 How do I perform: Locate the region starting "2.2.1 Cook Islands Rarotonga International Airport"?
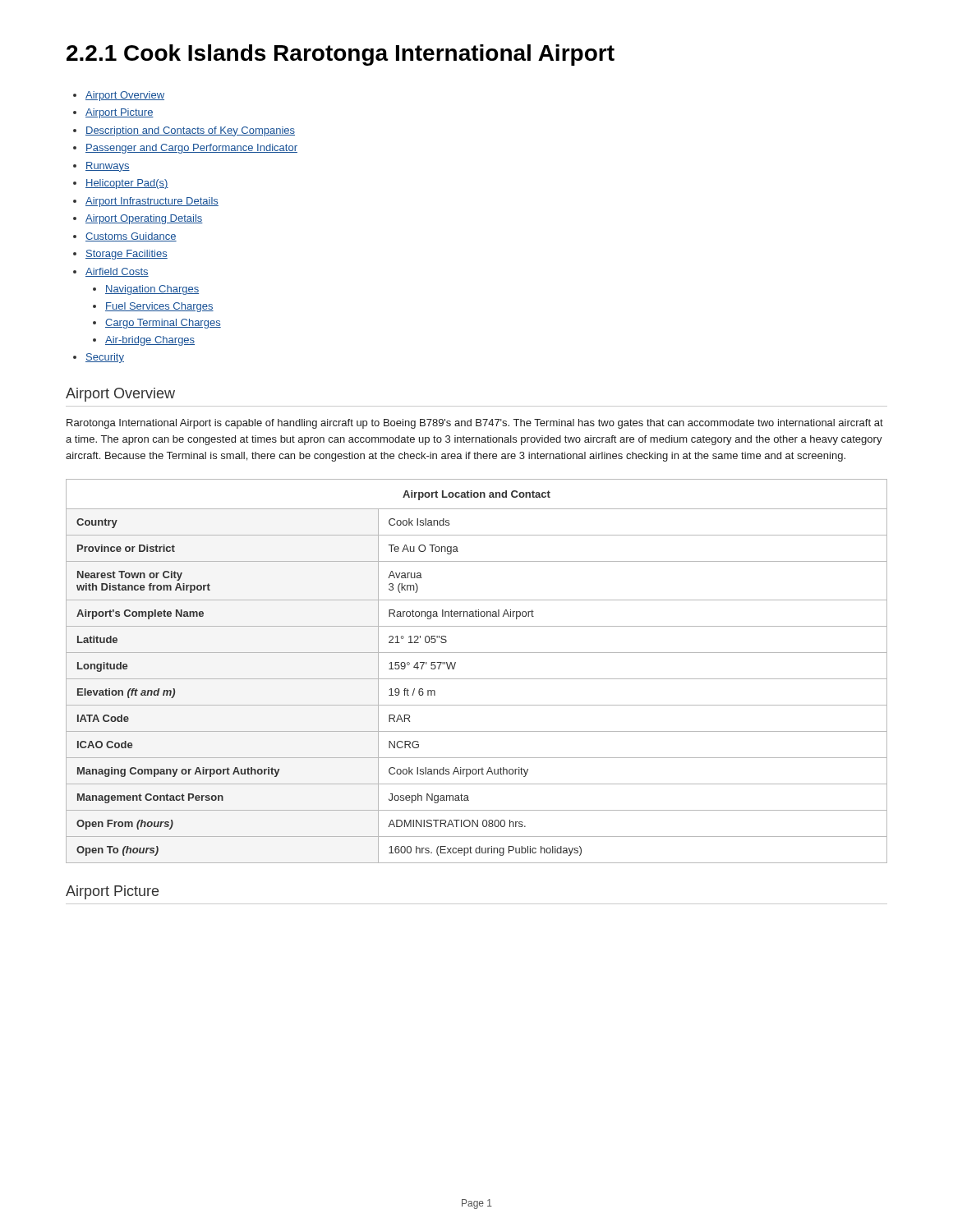[x=476, y=53]
